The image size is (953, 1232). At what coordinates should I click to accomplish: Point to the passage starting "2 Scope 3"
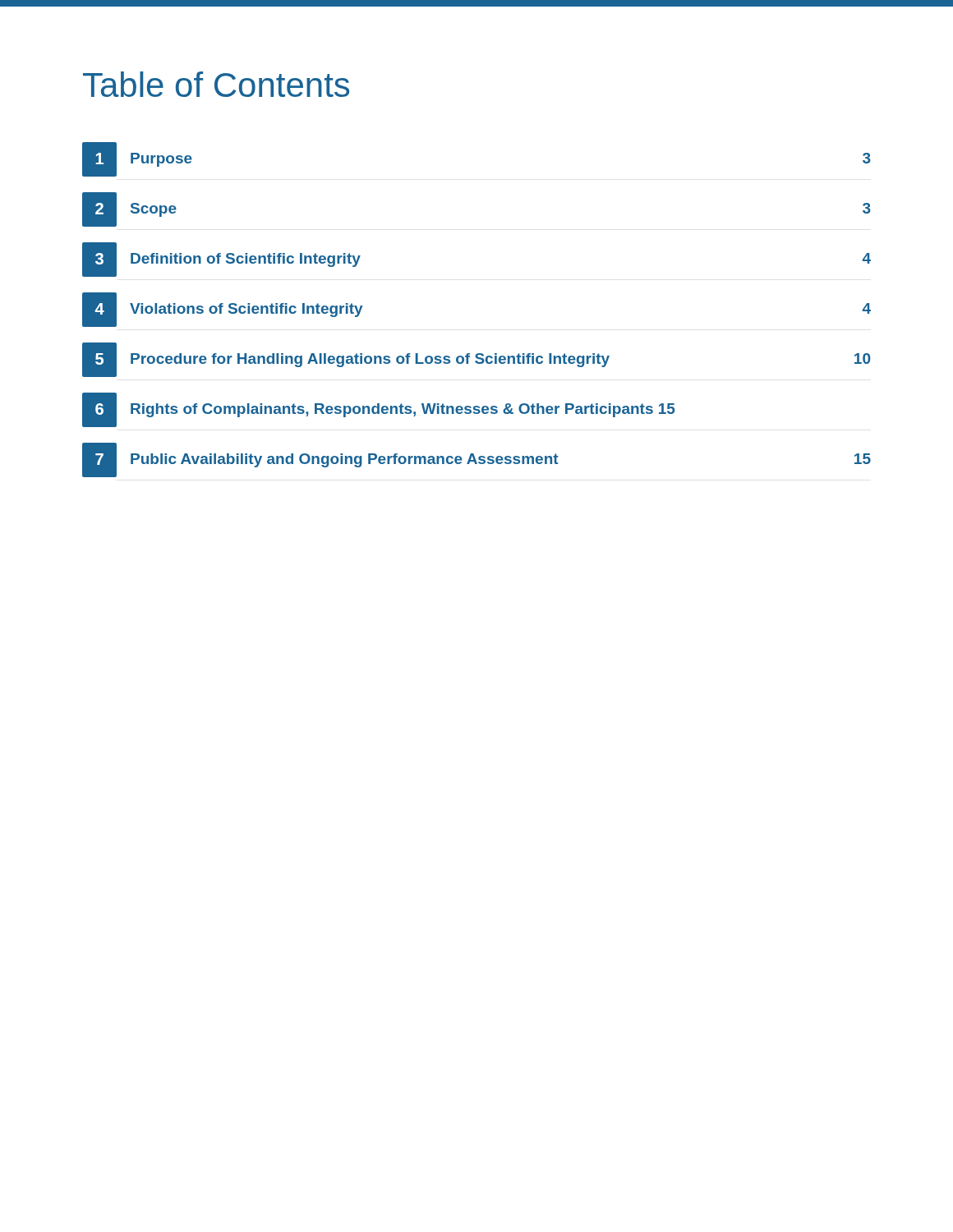99,208
